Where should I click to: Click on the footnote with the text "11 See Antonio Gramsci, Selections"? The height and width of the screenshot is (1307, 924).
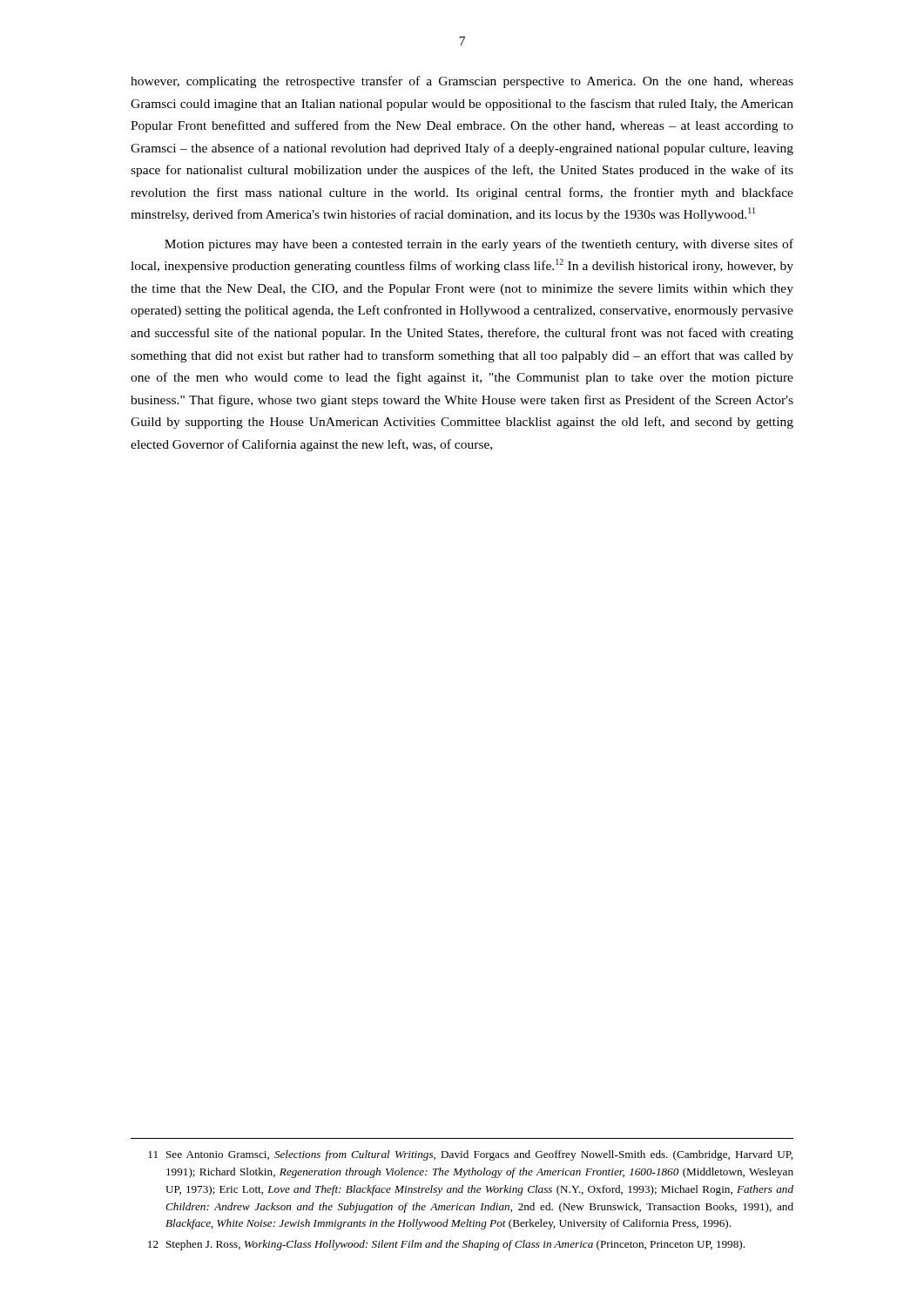(462, 1189)
